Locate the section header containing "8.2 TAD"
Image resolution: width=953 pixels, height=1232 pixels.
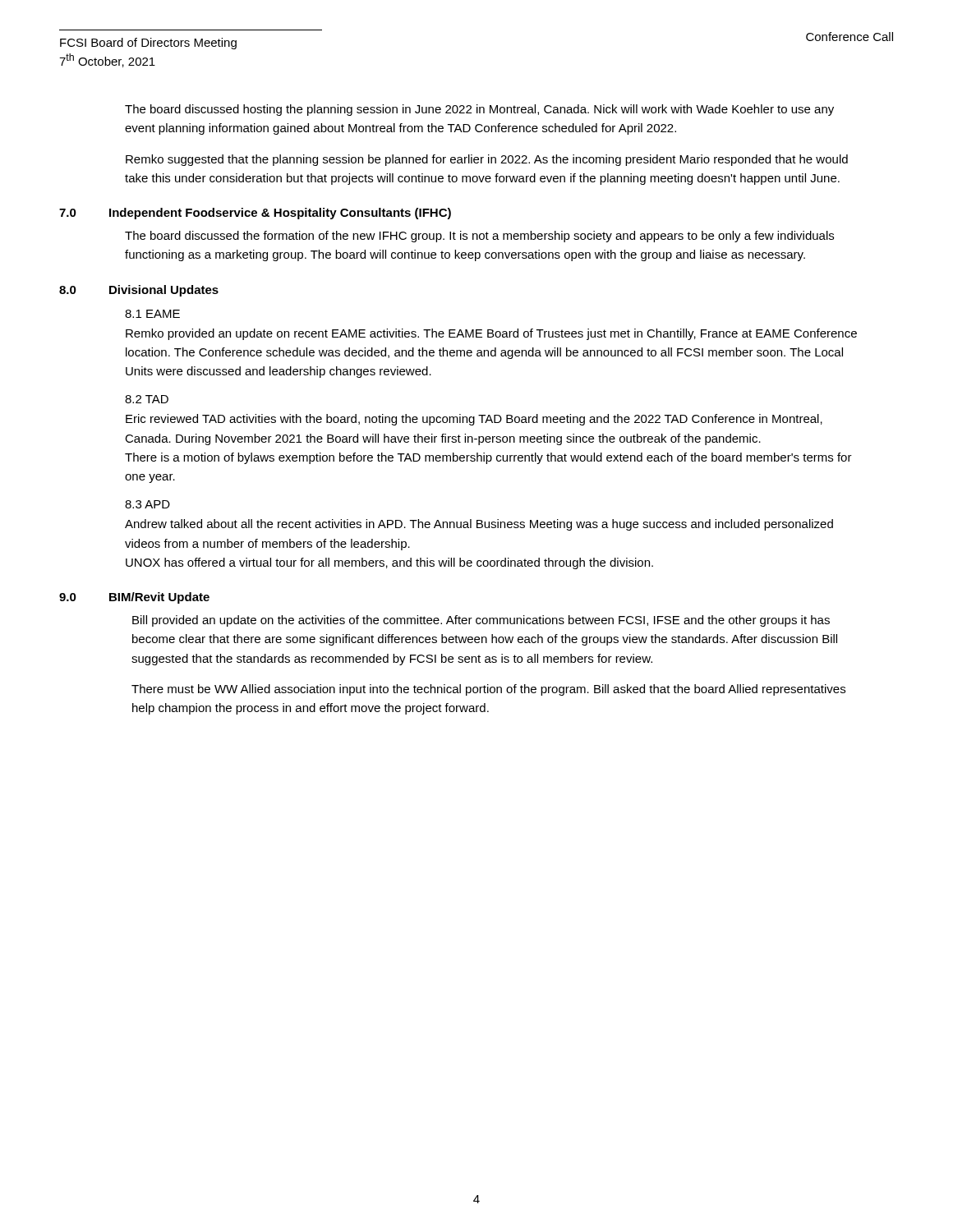pyautogui.click(x=147, y=399)
